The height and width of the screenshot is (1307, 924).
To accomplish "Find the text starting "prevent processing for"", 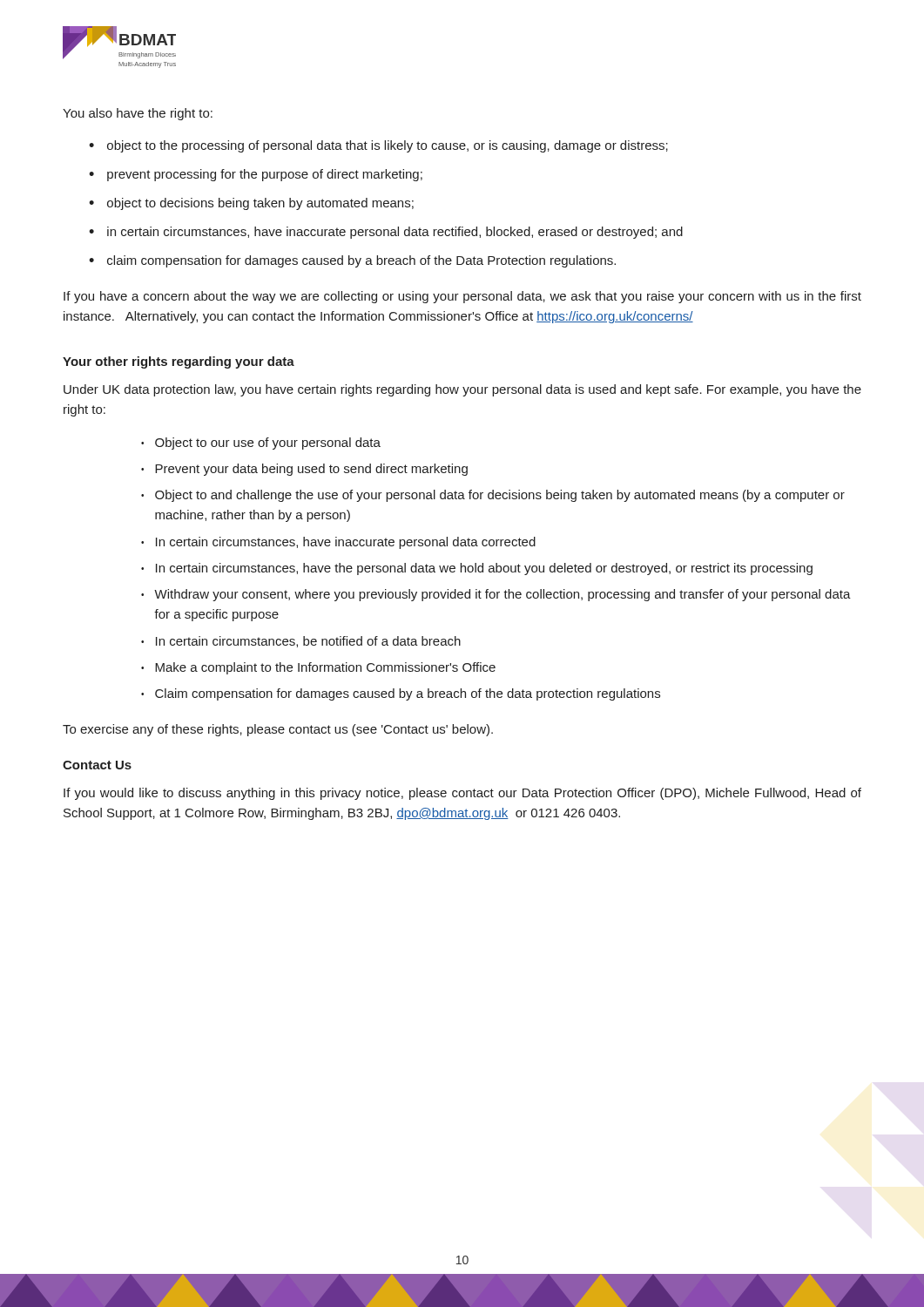I will click(x=265, y=174).
